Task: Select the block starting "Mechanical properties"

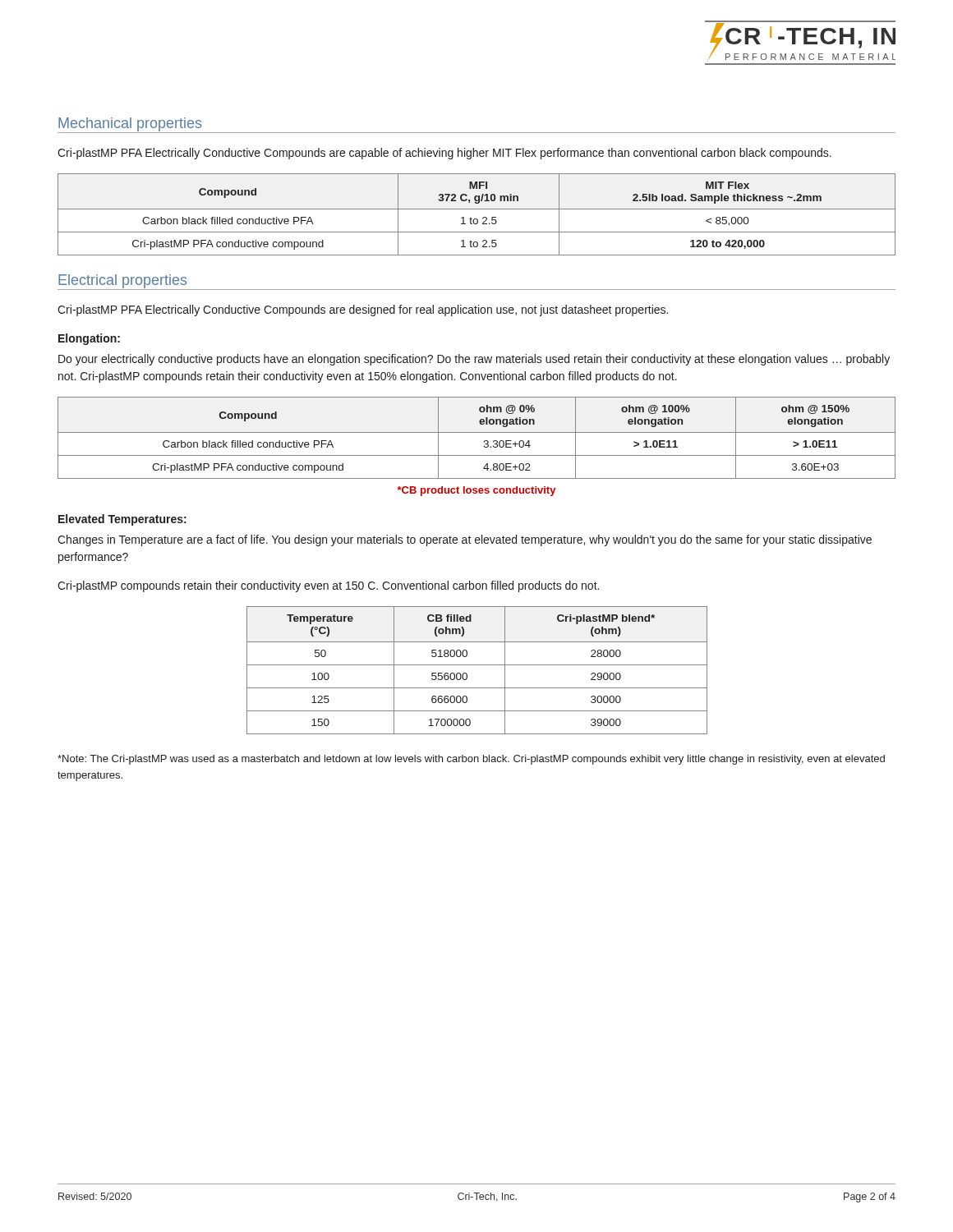Action: coord(130,124)
